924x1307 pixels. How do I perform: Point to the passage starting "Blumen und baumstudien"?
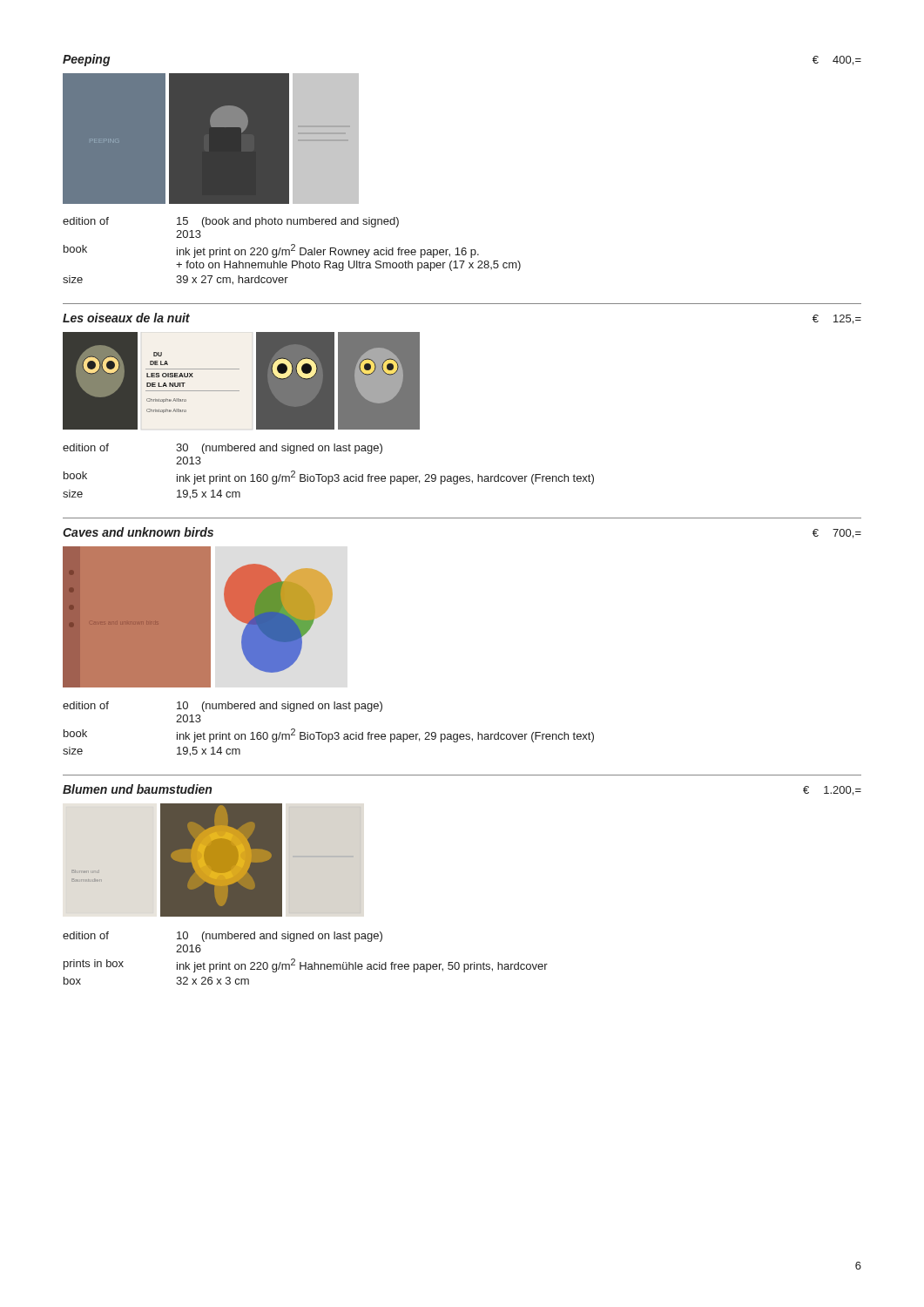tap(138, 789)
